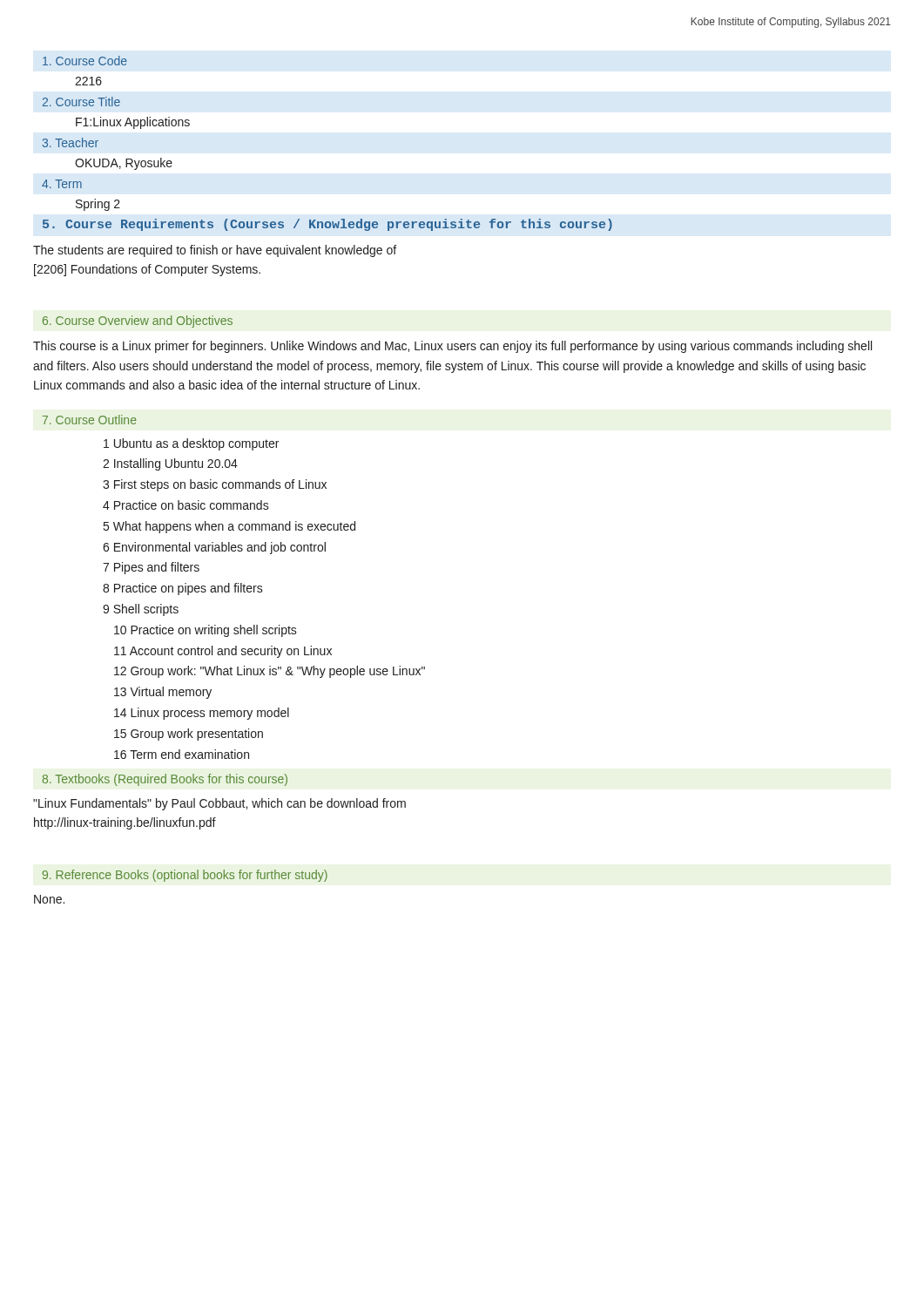Locate the element starting "The students are"
Screen dimensions: 1307x924
click(x=215, y=260)
